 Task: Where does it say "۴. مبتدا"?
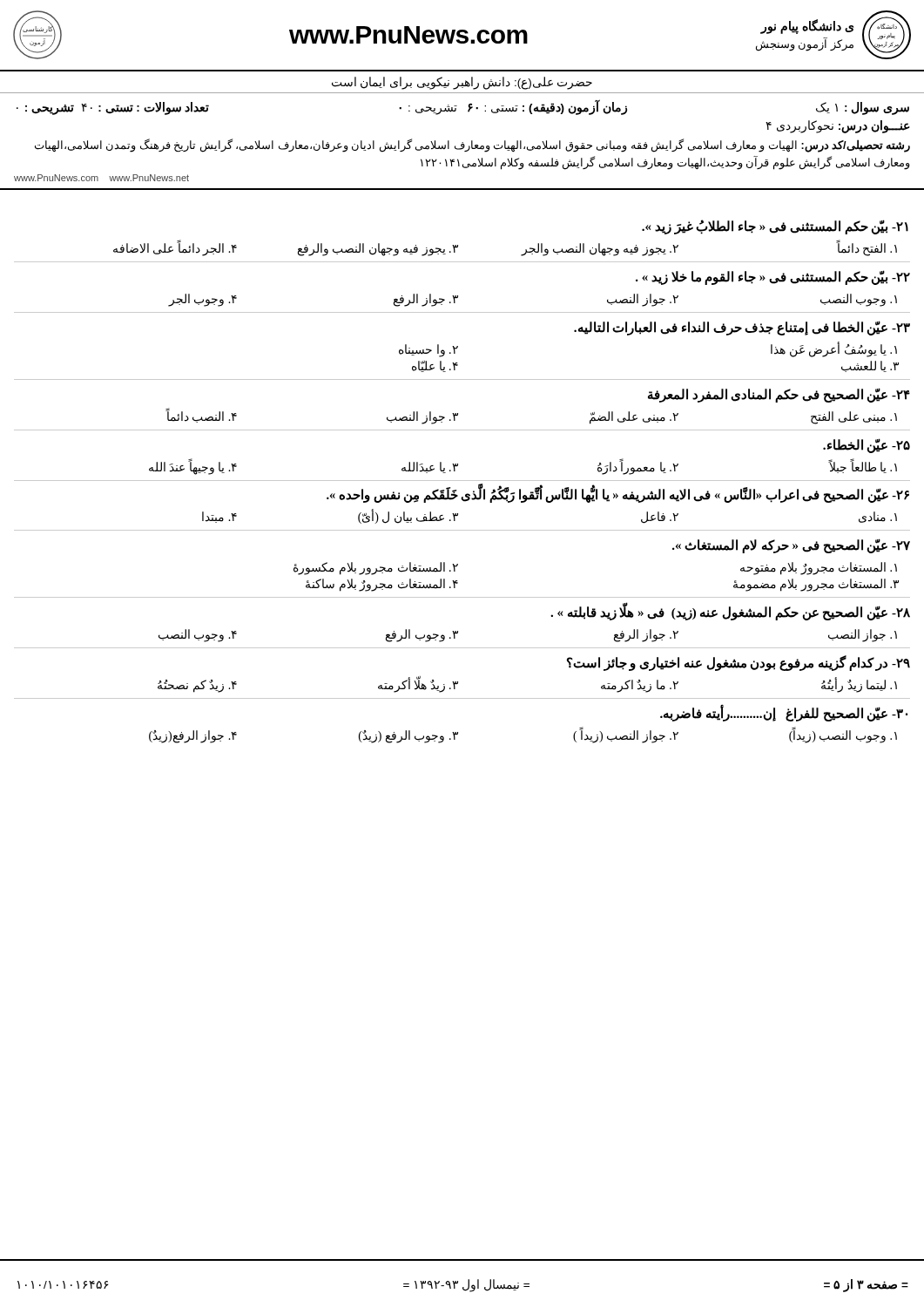pyautogui.click(x=220, y=517)
